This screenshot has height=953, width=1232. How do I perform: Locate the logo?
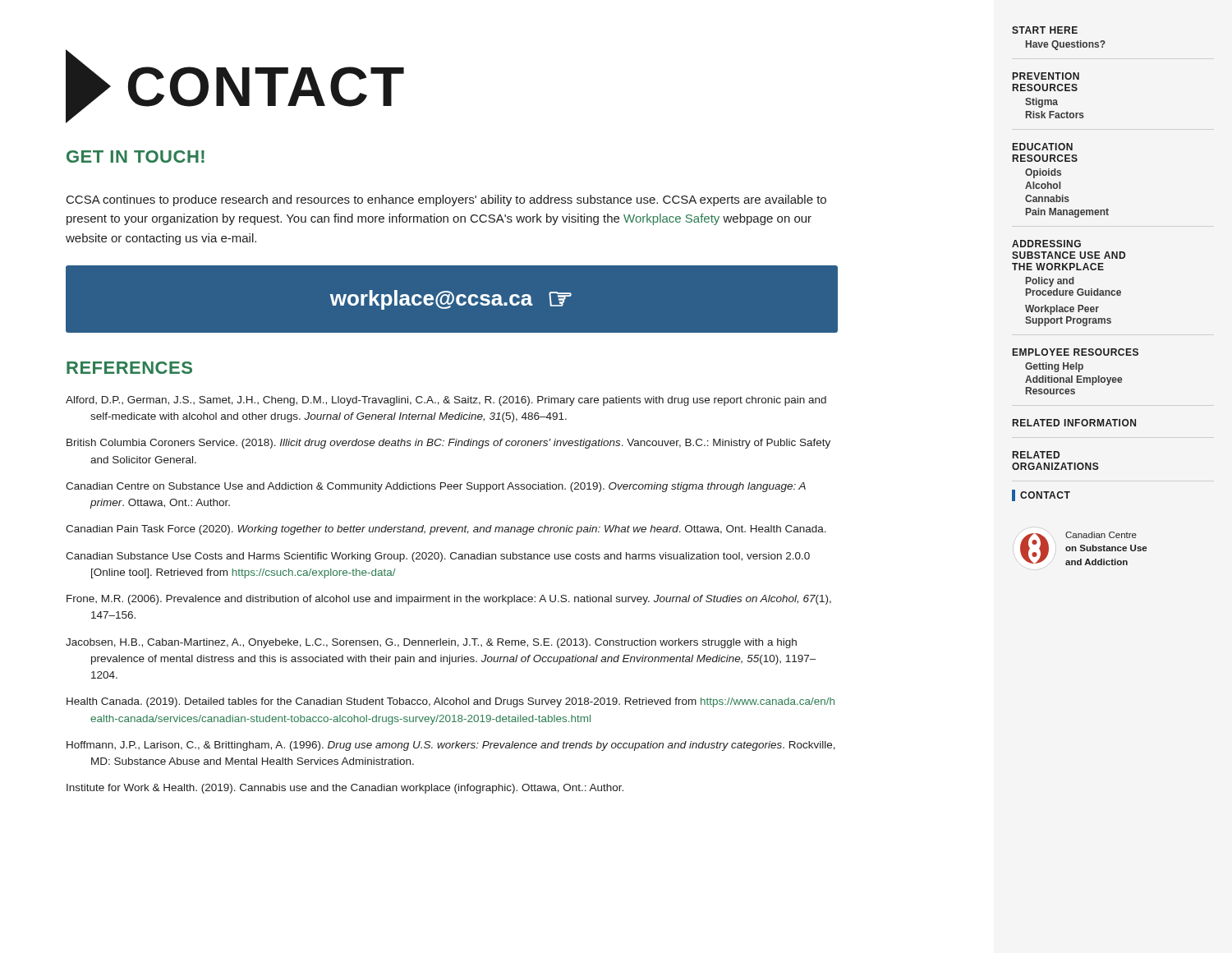(1113, 548)
